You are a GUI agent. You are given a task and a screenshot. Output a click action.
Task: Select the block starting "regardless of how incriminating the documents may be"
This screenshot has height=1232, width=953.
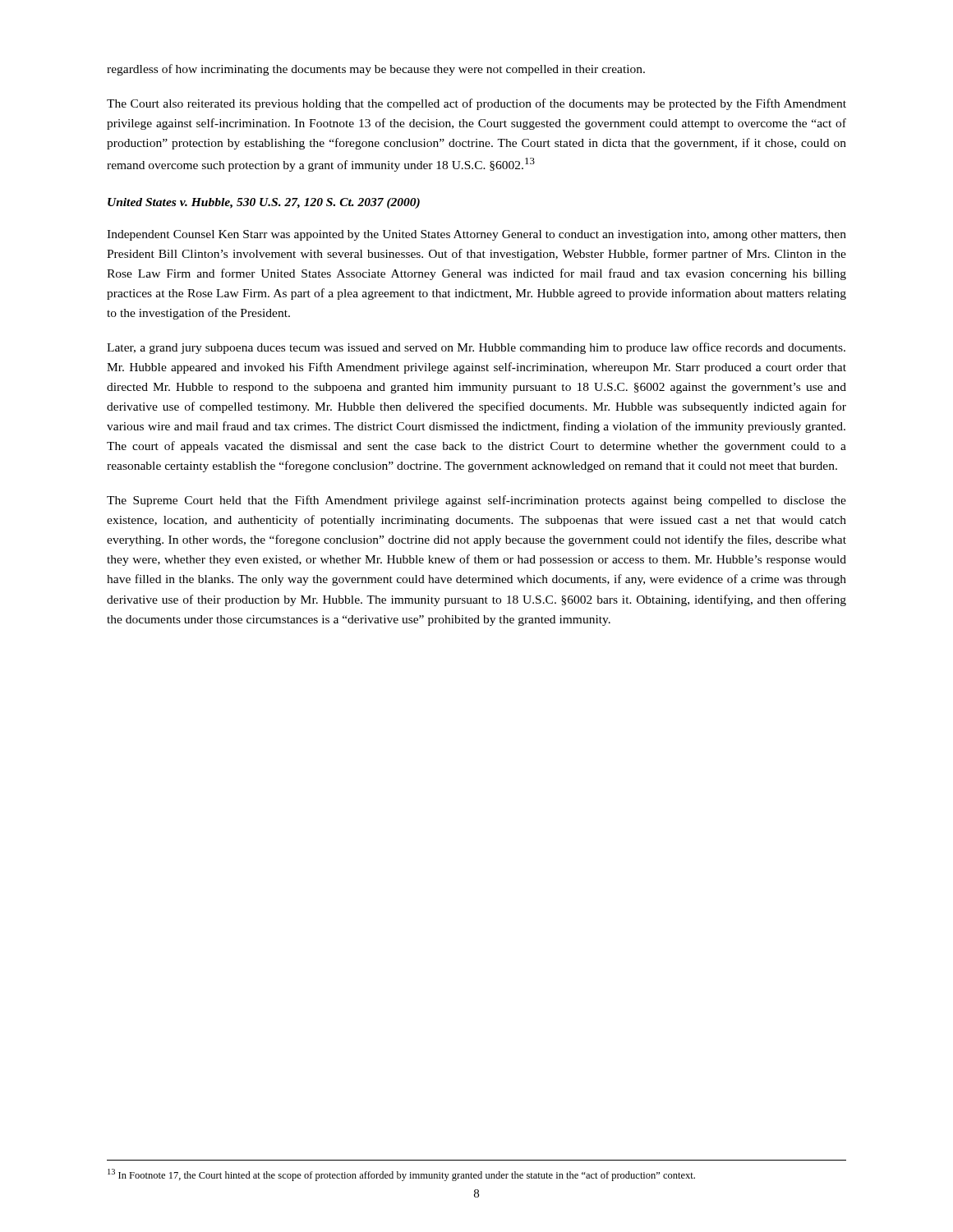376,69
